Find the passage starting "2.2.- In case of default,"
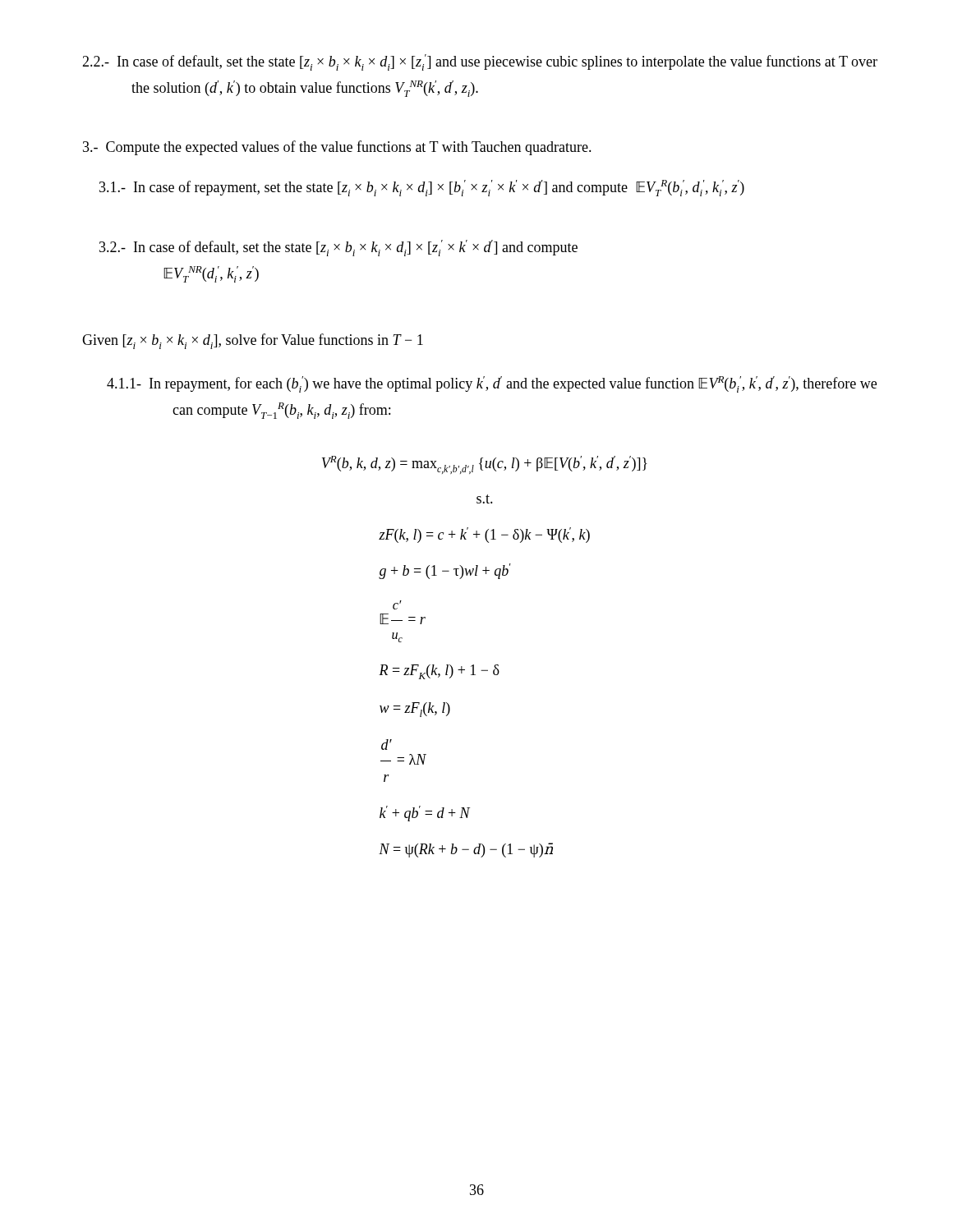 tap(480, 75)
